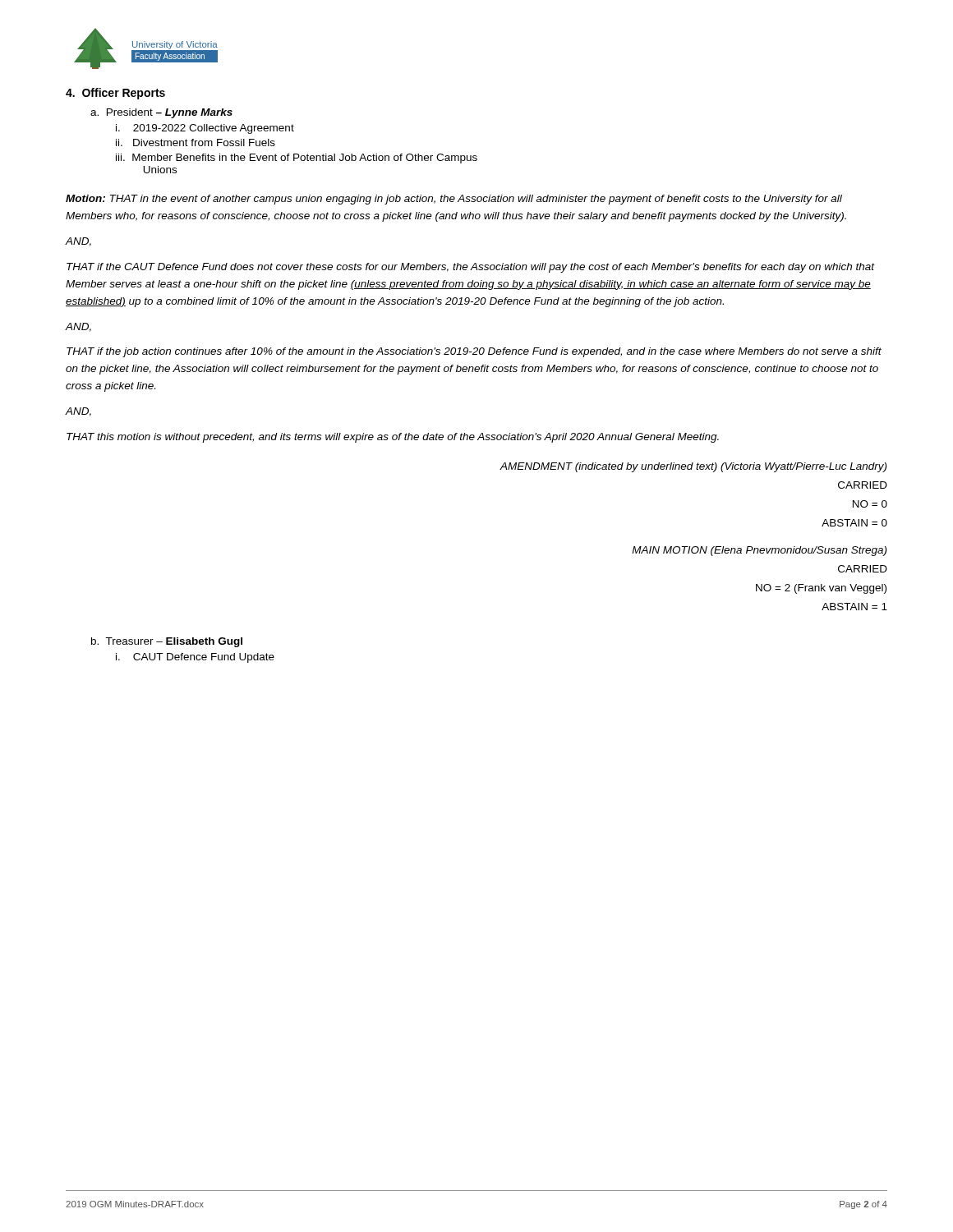Select the text block that says "THAT if the job action"
The width and height of the screenshot is (953, 1232).
tap(473, 369)
